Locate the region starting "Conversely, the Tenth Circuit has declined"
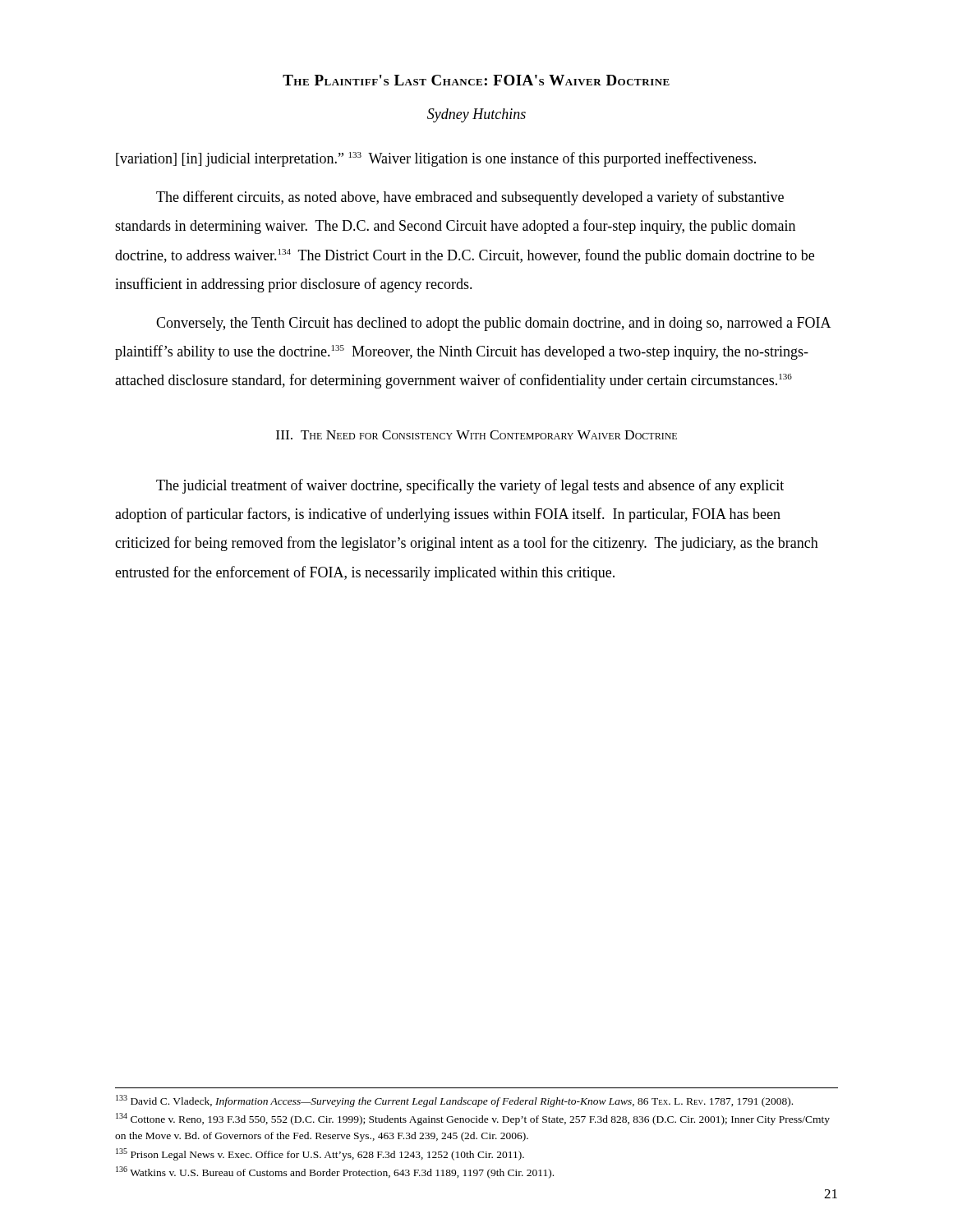953x1232 pixels. [473, 351]
